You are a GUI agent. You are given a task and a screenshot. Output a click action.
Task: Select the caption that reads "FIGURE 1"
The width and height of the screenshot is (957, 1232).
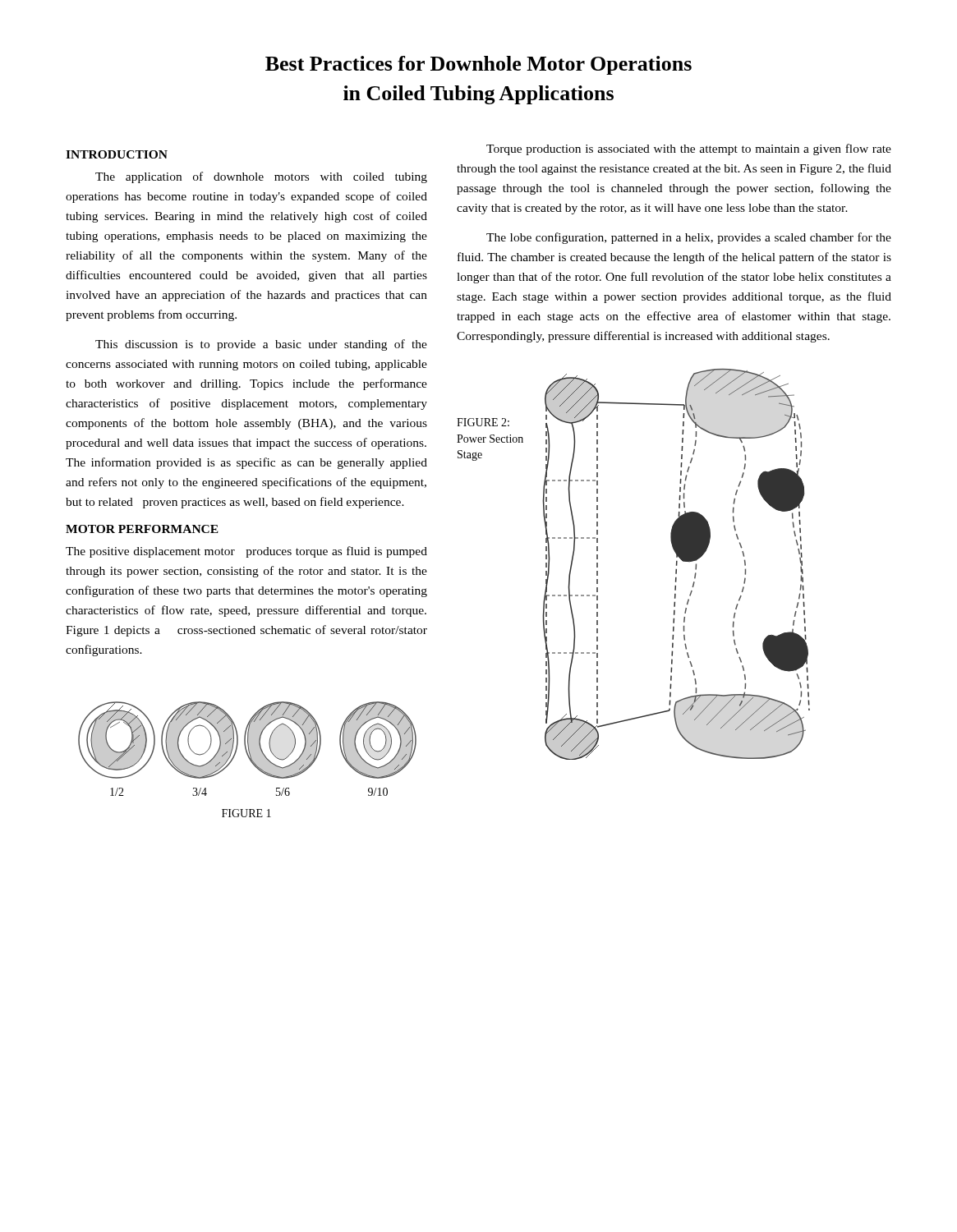246,814
